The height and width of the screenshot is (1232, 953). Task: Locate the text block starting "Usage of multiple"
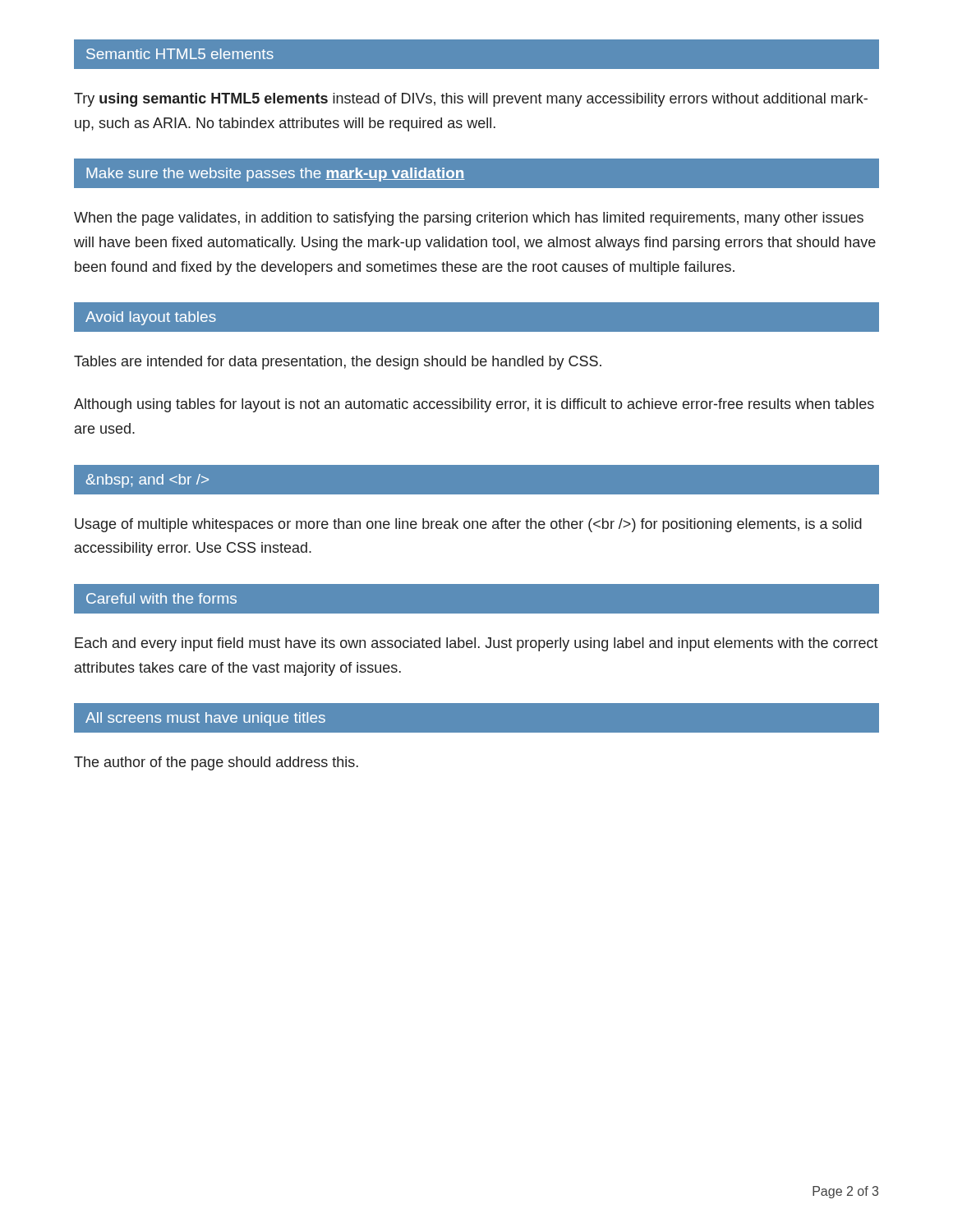pos(468,536)
